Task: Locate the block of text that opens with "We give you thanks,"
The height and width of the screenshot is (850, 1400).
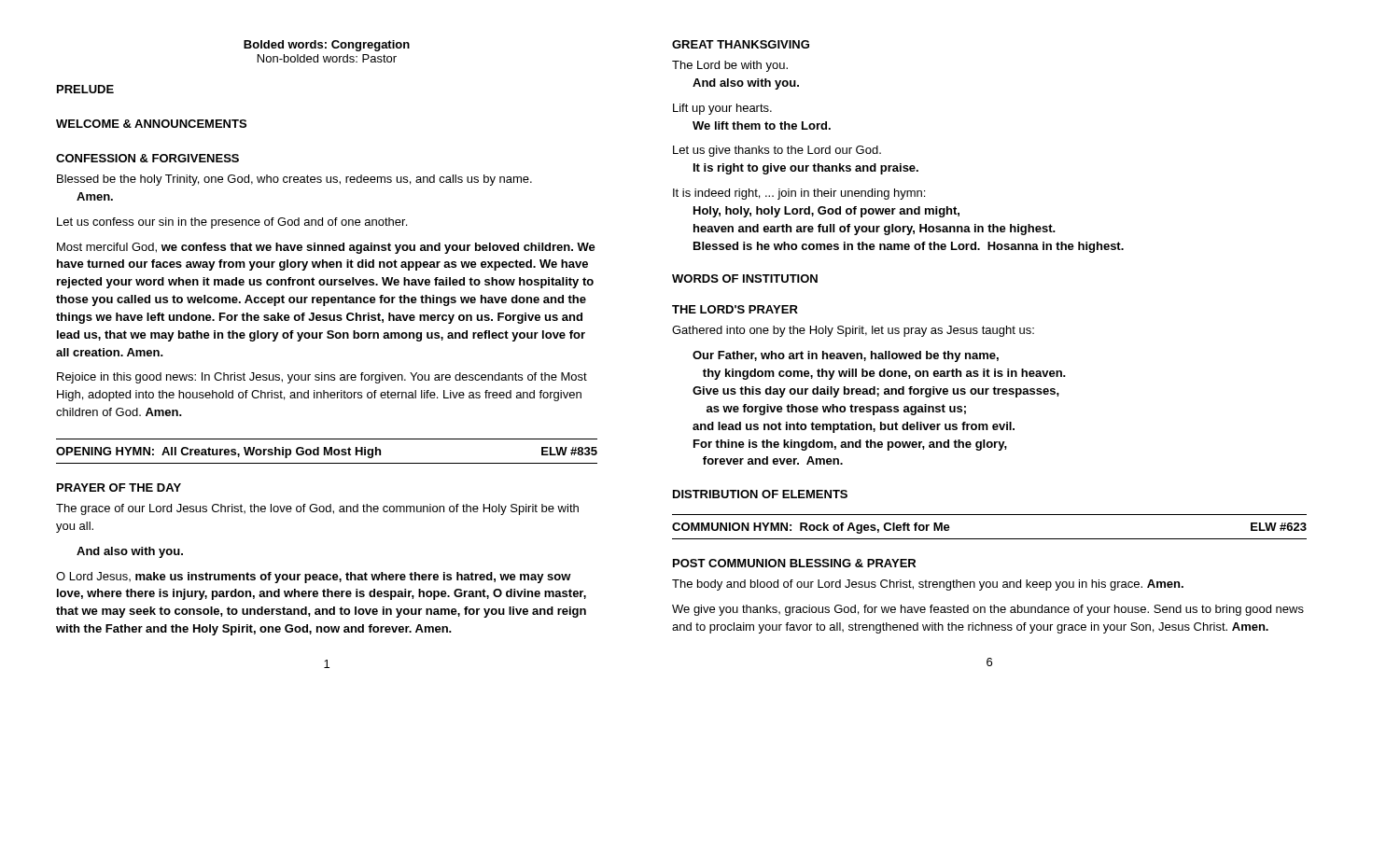Action: pyautogui.click(x=988, y=618)
